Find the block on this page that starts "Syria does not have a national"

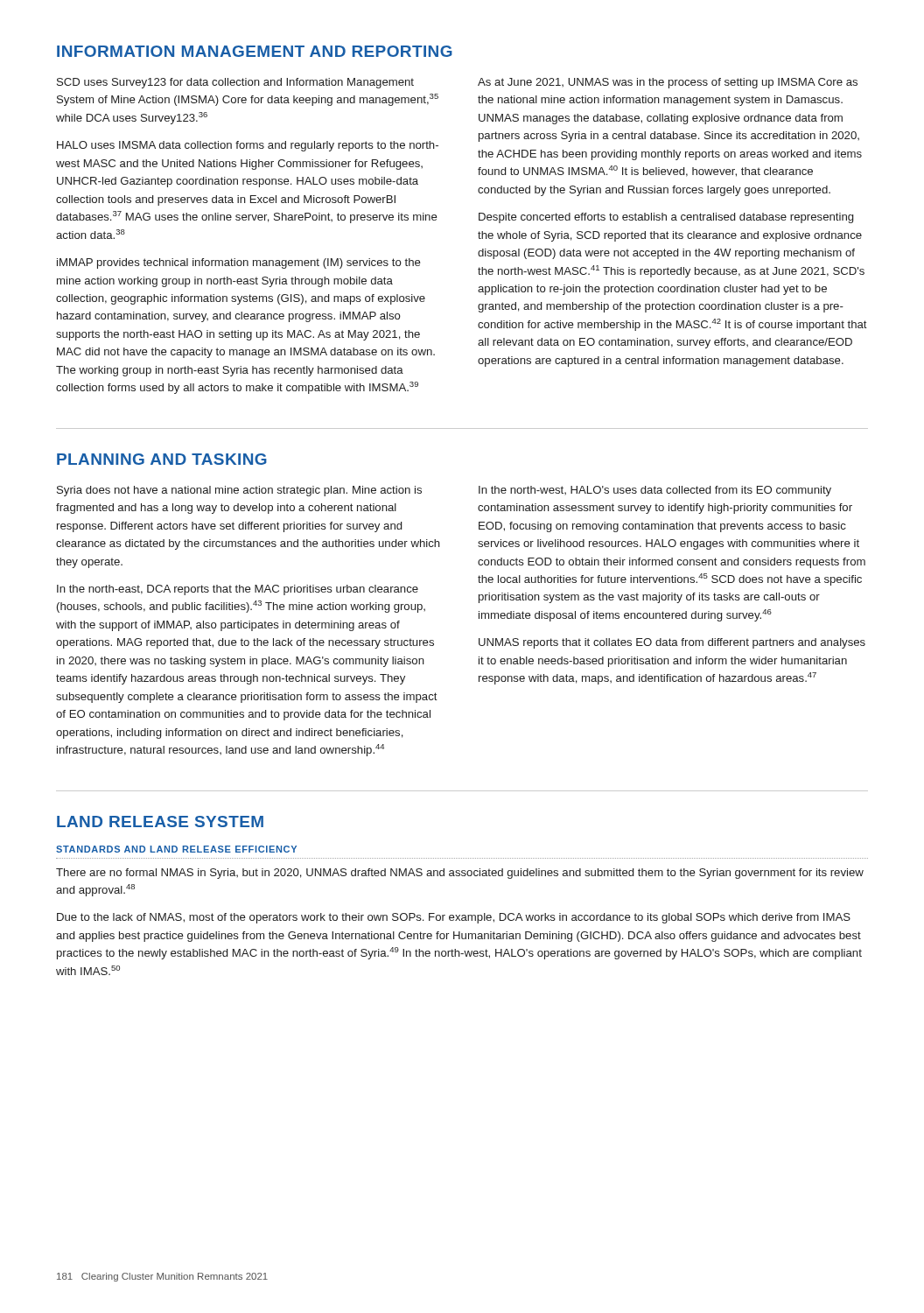pyautogui.click(x=251, y=526)
